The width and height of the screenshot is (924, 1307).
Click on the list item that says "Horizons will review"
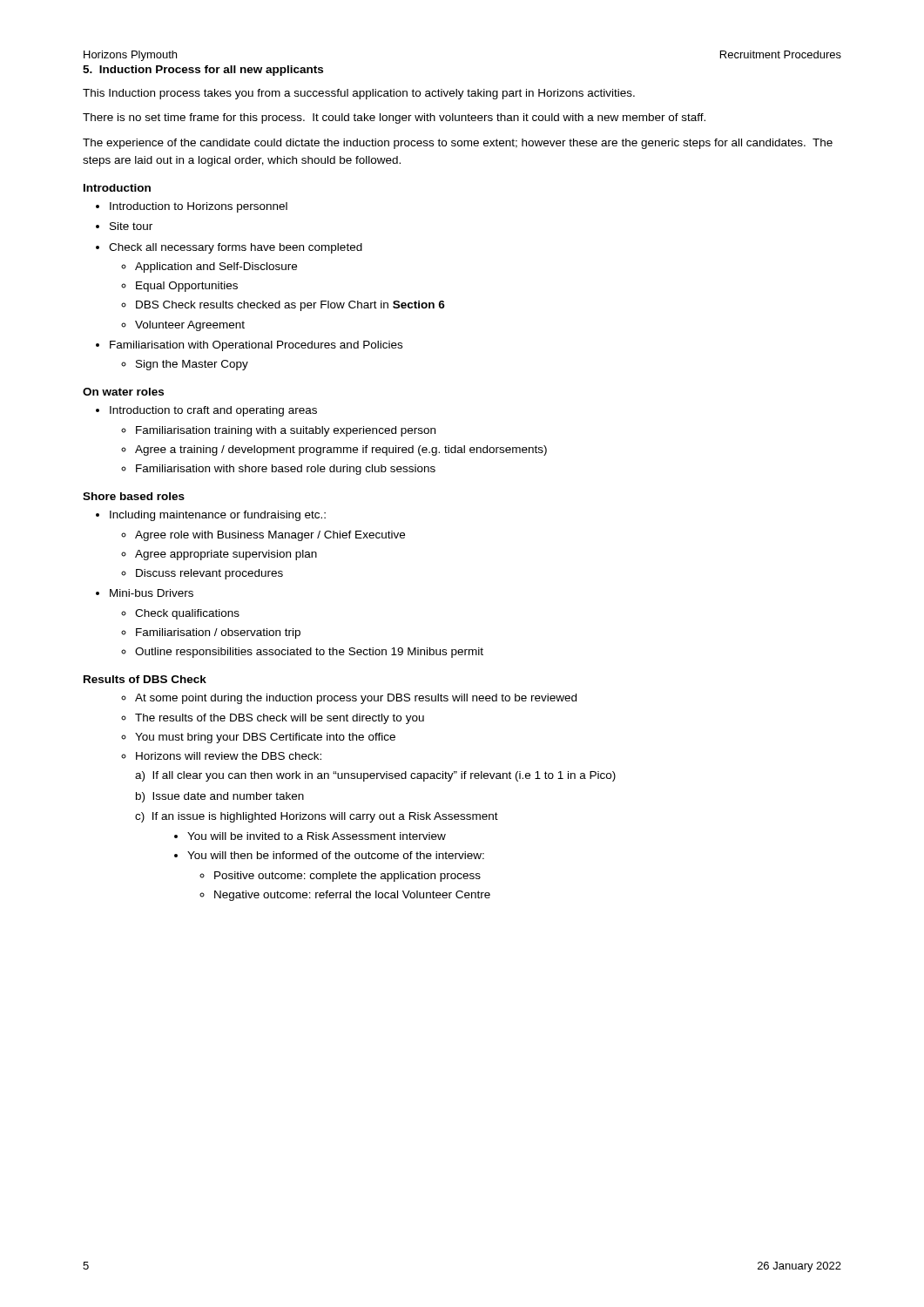[x=229, y=756]
